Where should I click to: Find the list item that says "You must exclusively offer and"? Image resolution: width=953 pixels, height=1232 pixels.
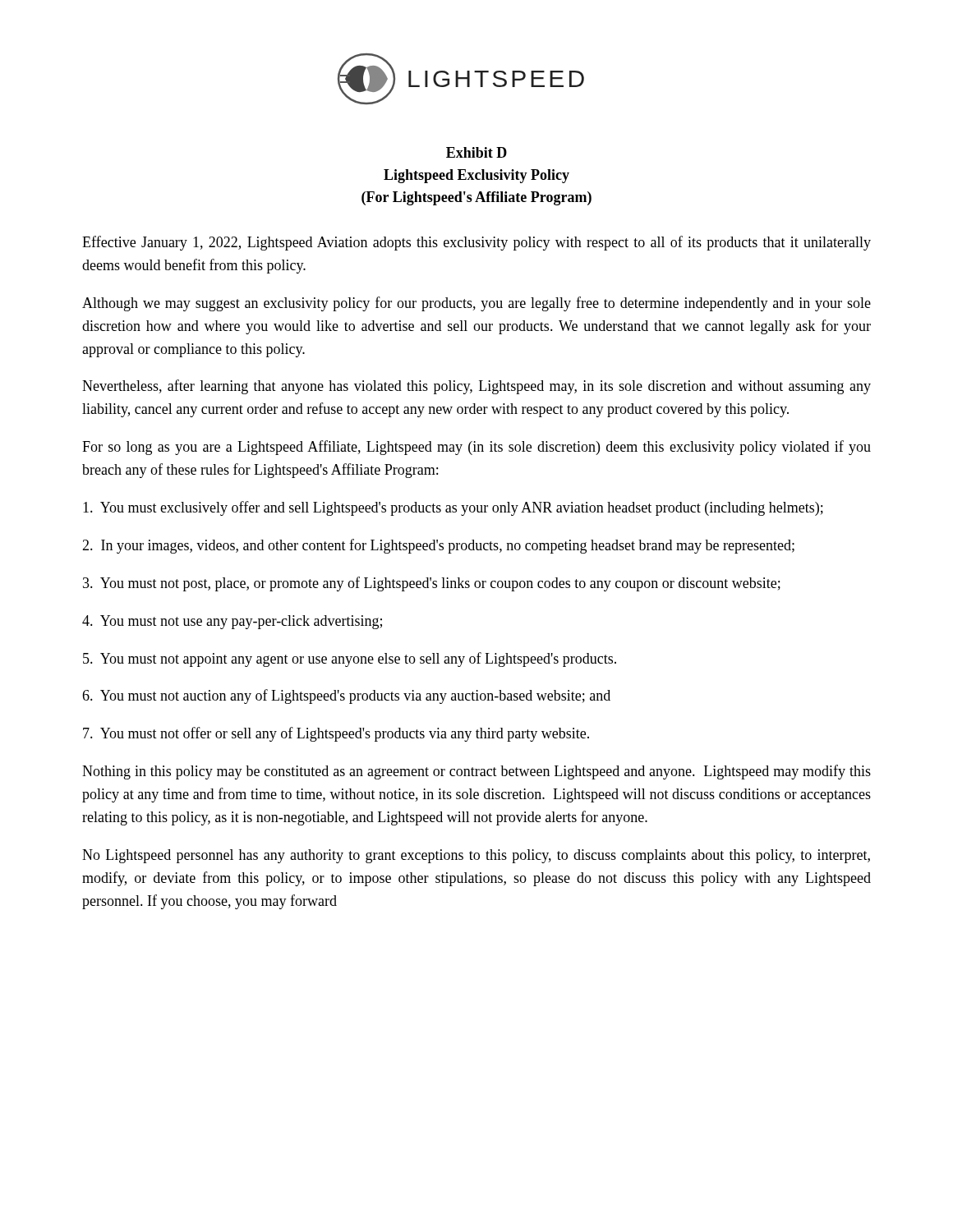coord(453,508)
